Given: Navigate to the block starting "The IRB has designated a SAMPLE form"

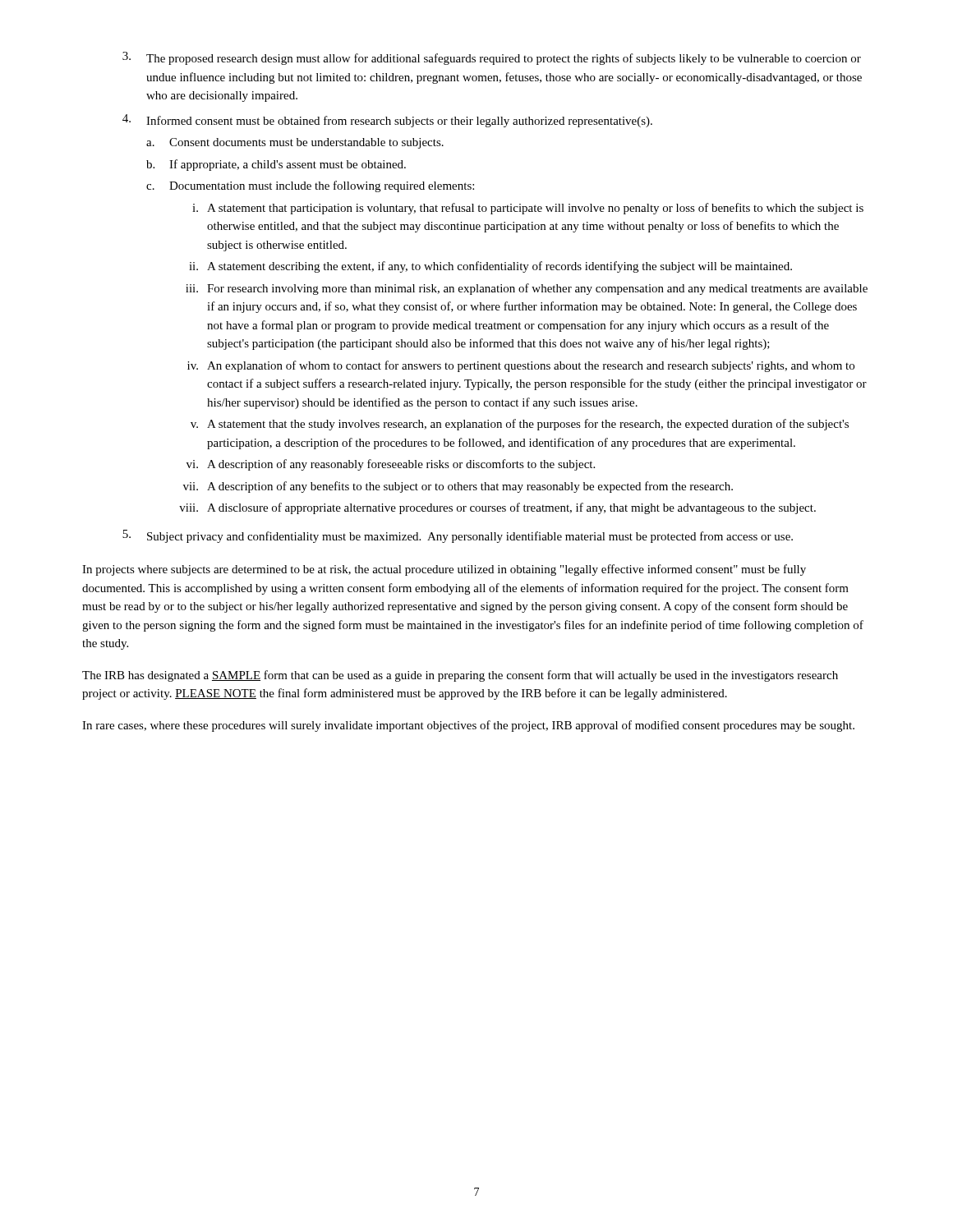Looking at the screenshot, I should 460,684.
